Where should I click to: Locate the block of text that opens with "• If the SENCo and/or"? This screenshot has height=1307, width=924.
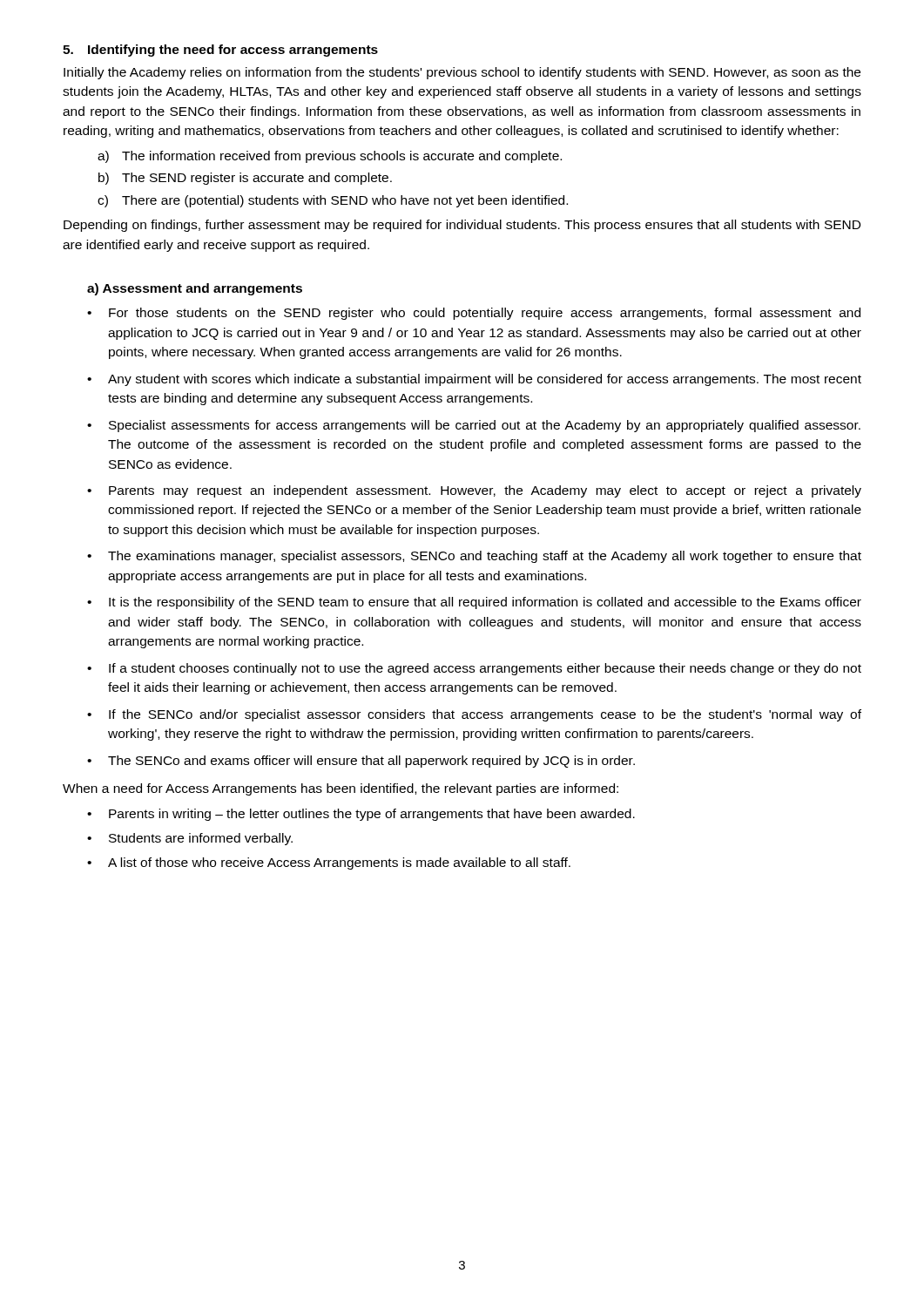click(474, 724)
